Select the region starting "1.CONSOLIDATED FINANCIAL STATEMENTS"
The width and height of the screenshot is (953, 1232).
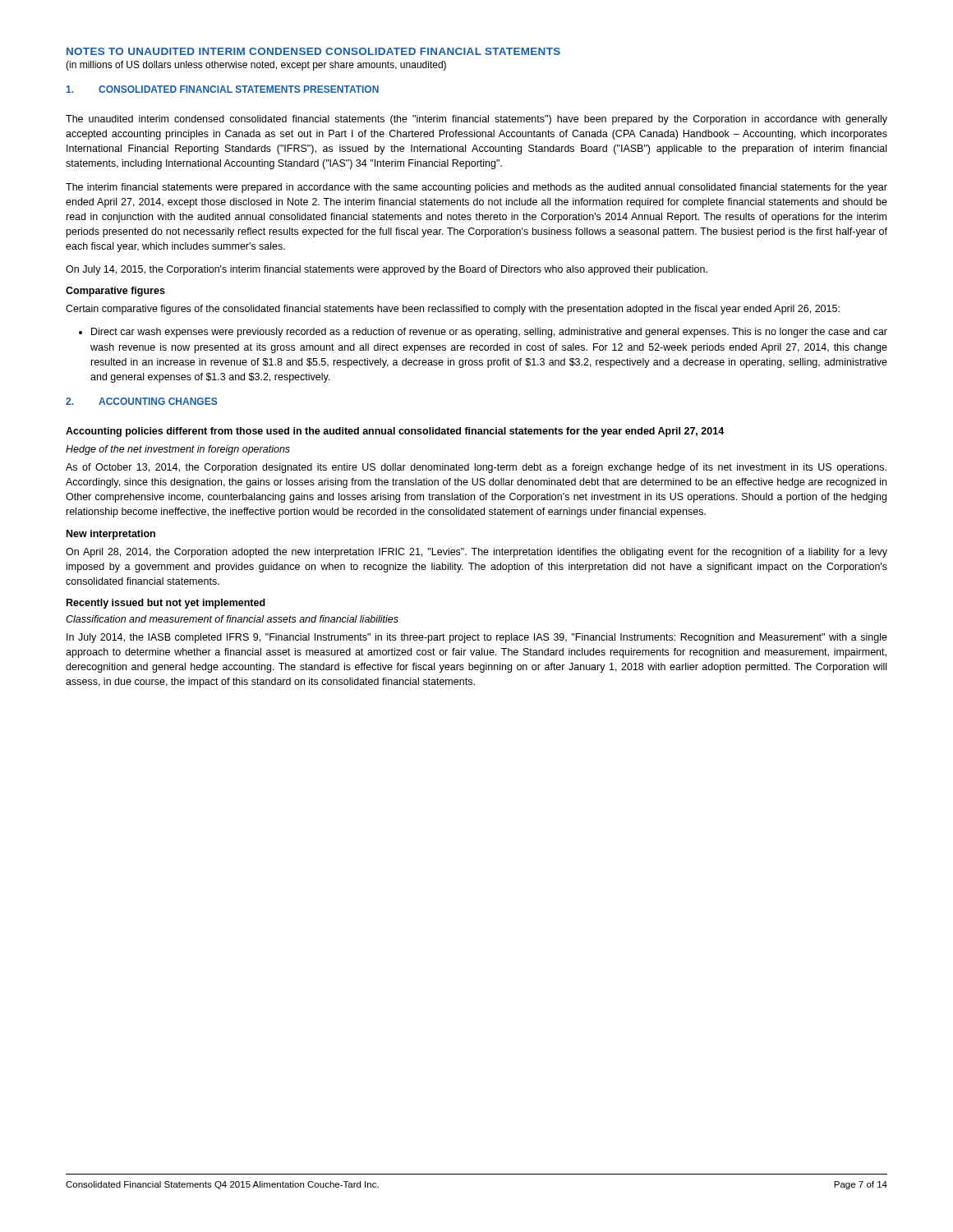pos(222,90)
